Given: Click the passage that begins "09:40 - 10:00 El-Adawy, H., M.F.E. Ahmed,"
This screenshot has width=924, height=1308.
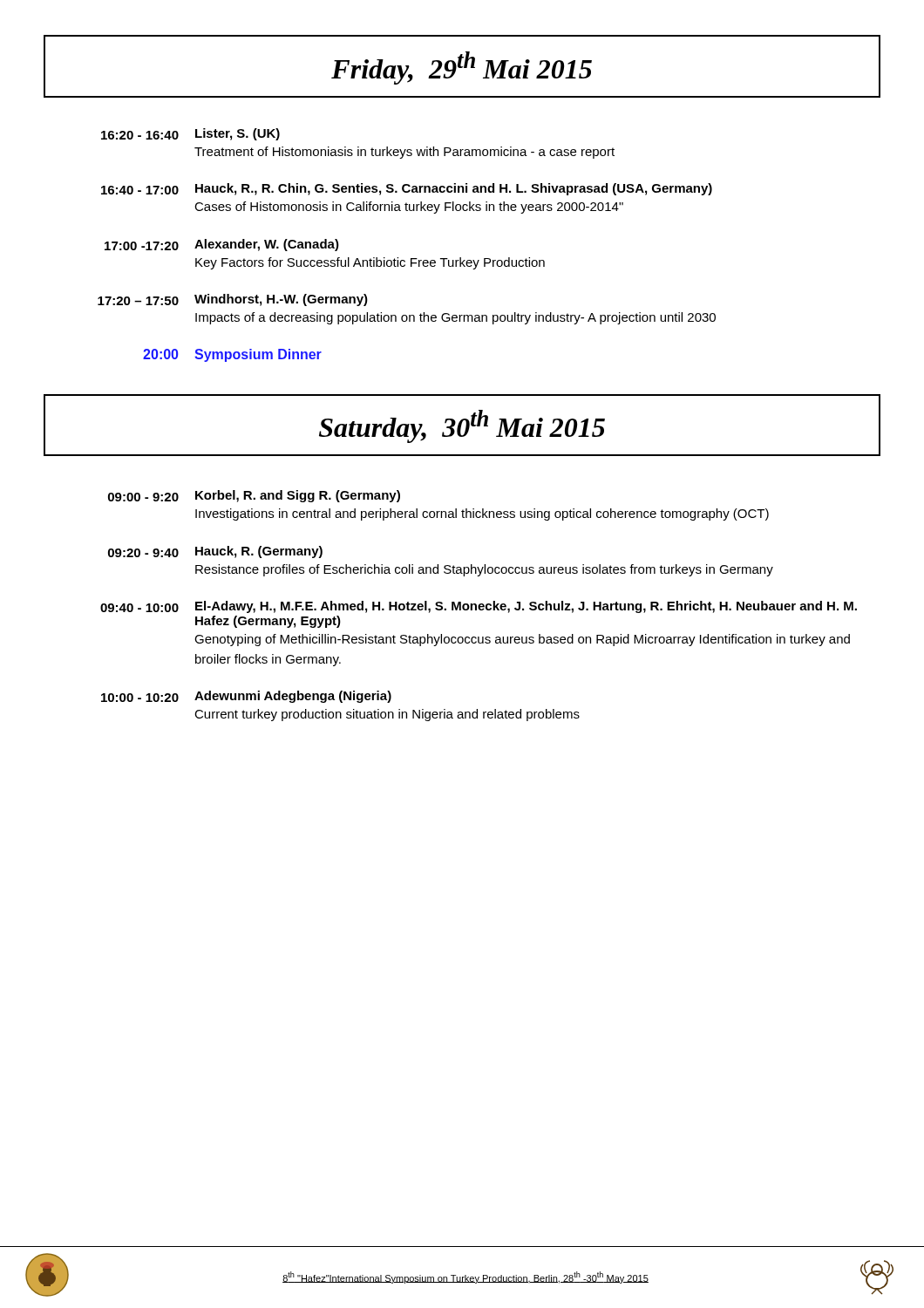Looking at the screenshot, I should click(x=462, y=634).
